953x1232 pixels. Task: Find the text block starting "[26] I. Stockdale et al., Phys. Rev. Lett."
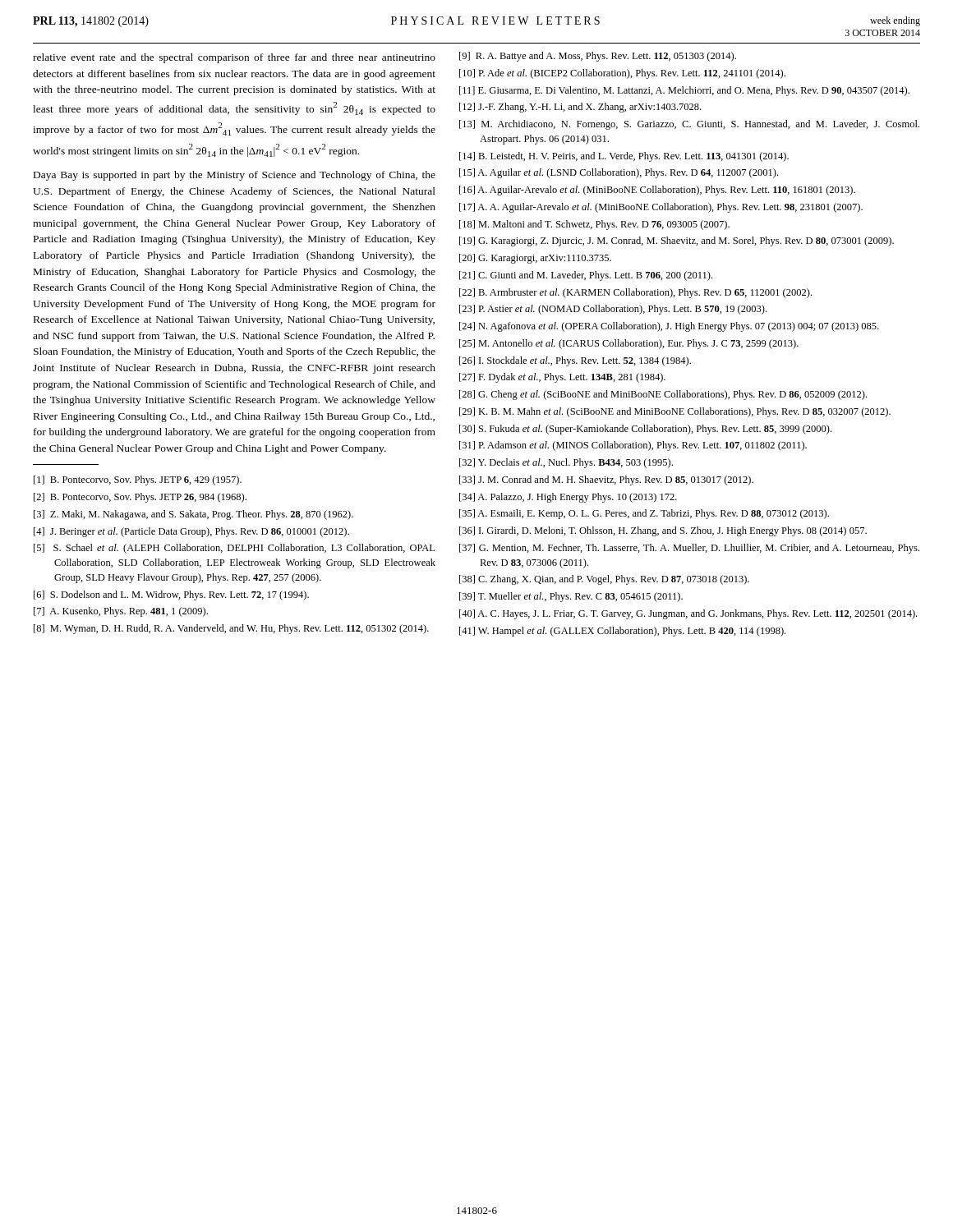pos(575,360)
